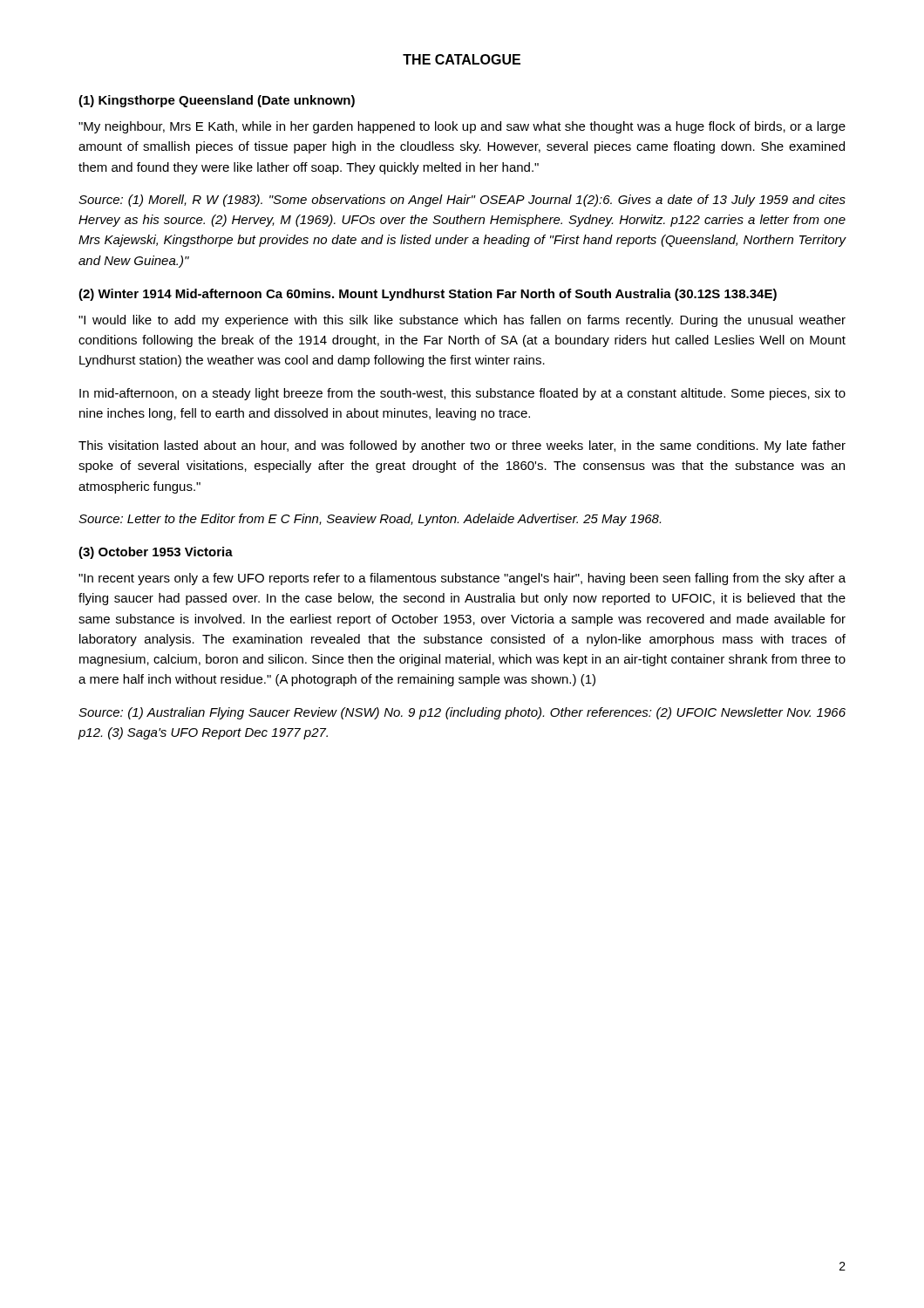The width and height of the screenshot is (924, 1308).
Task: Click on the block starting "(1) Kingsthorpe Queensland (Date unknown)"
Action: tap(217, 100)
